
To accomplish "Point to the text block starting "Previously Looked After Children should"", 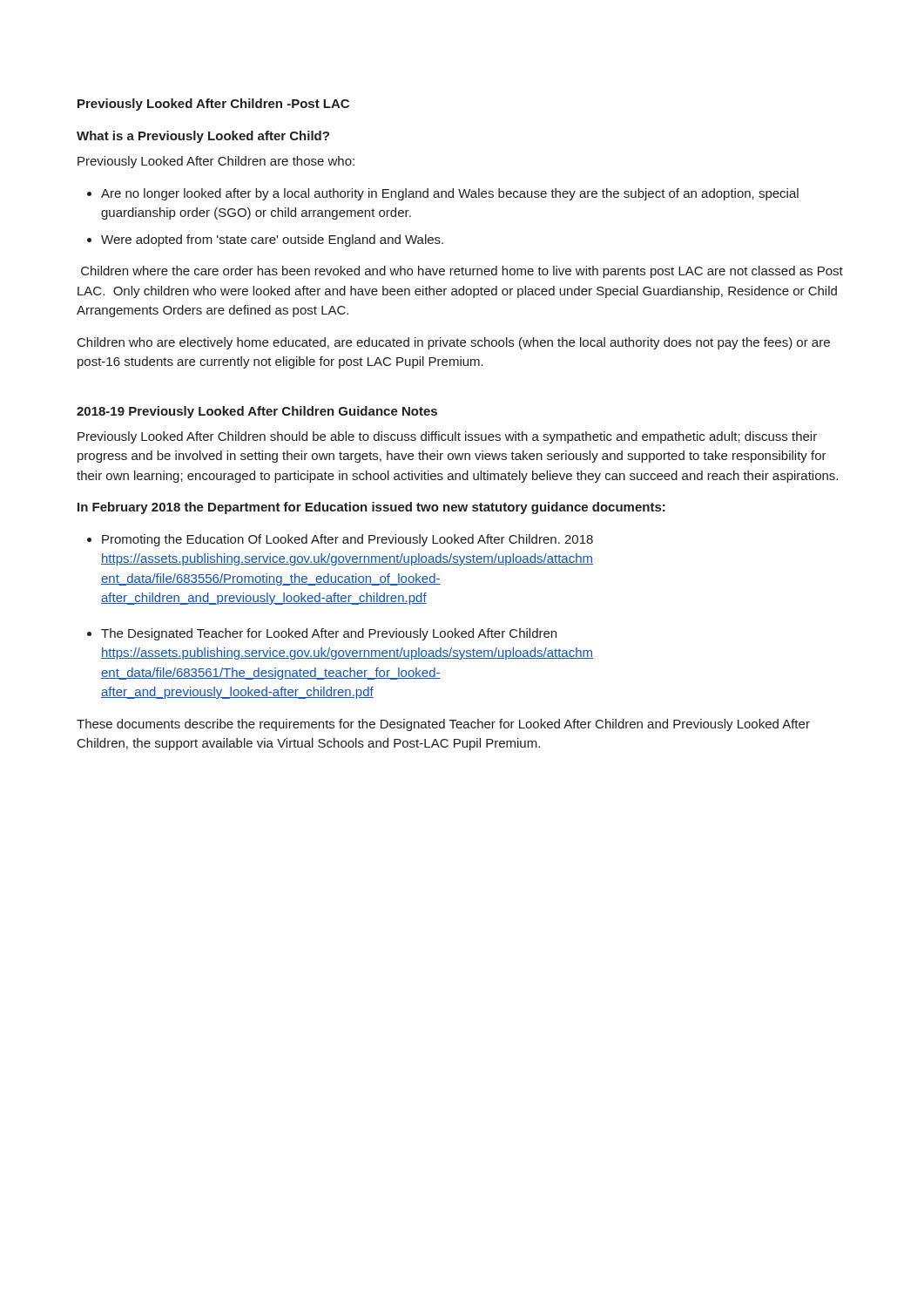I will coord(458,455).
